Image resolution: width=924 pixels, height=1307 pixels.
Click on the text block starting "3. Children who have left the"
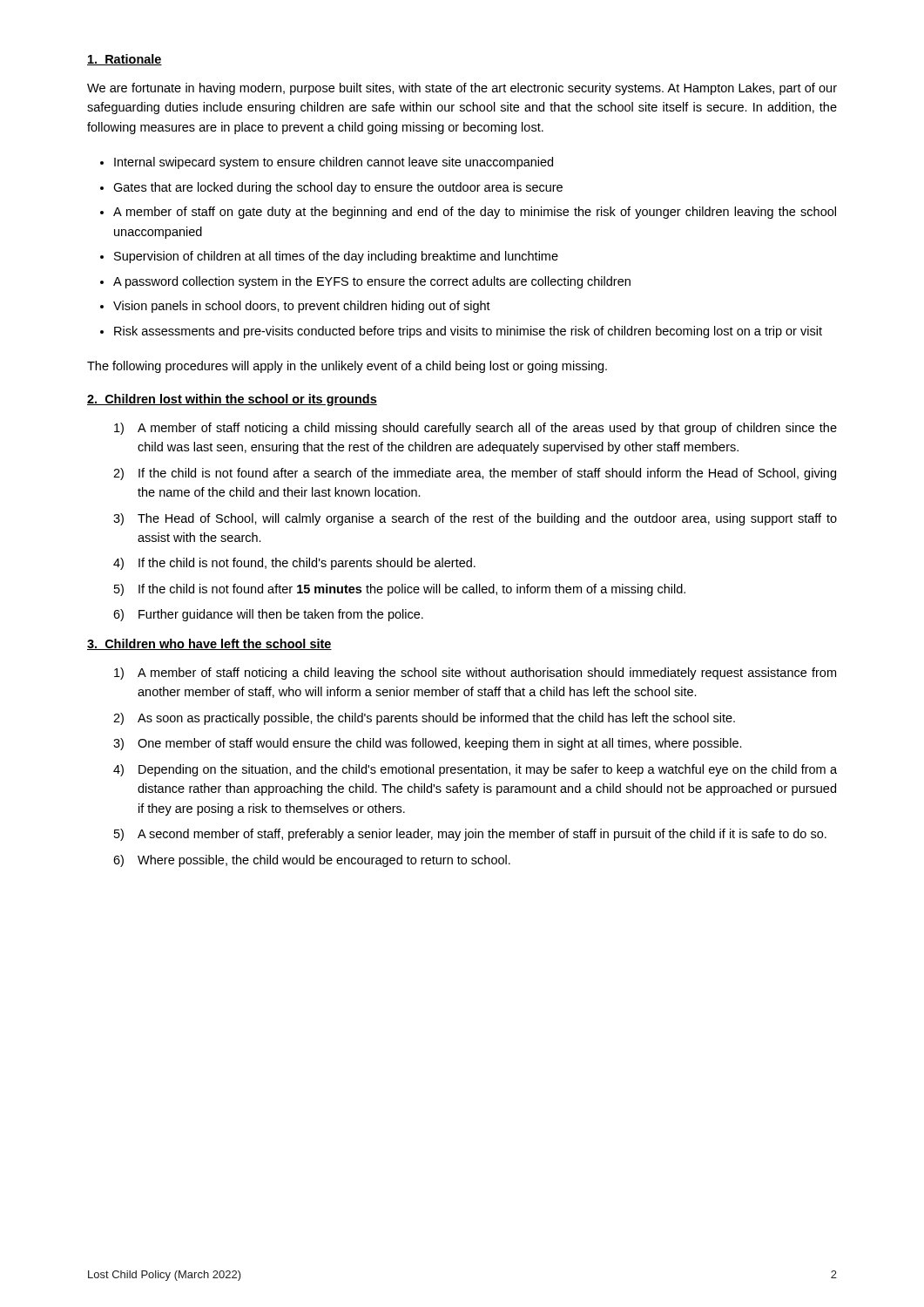click(x=209, y=644)
